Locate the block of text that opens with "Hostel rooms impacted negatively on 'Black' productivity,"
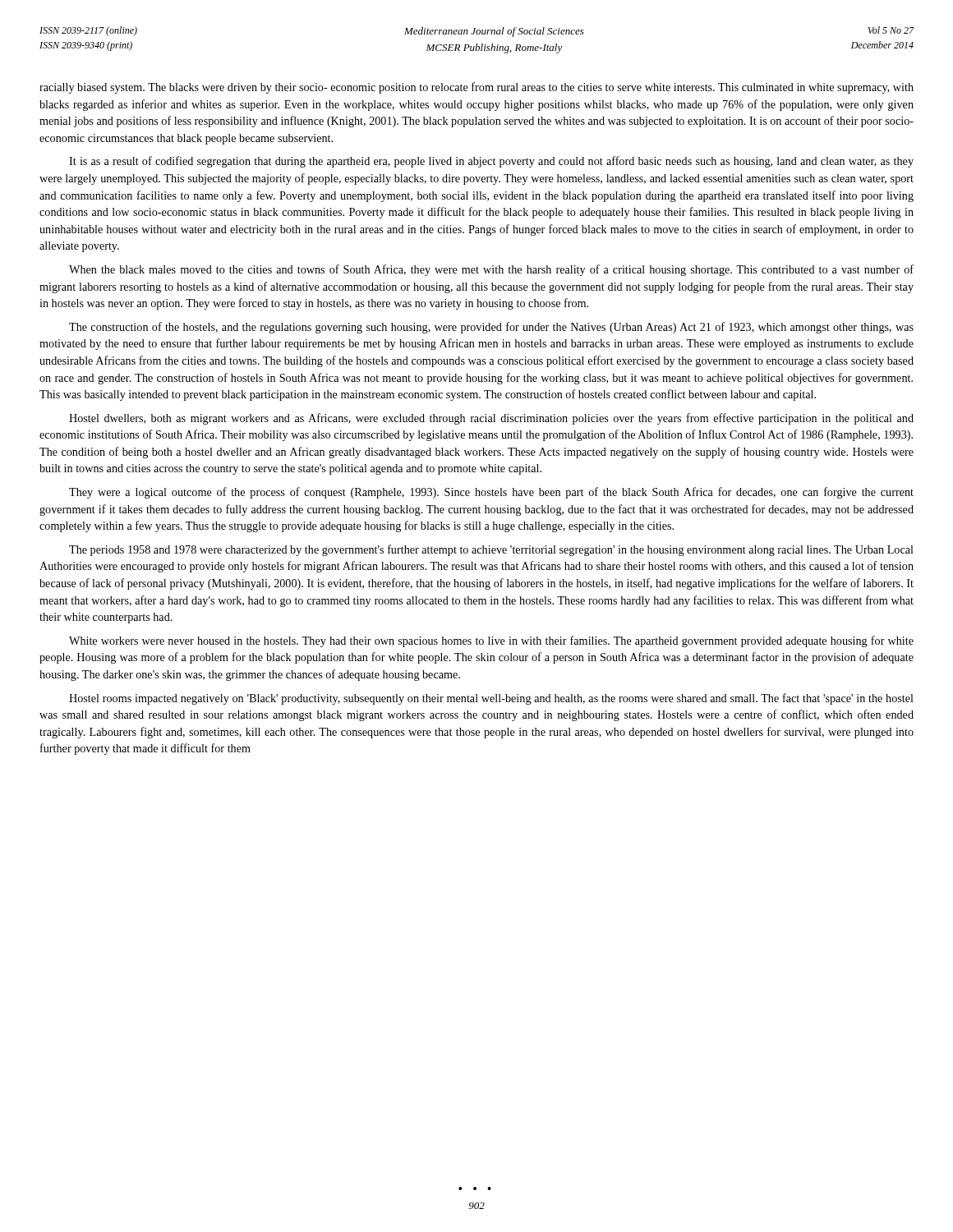 [x=476, y=723]
